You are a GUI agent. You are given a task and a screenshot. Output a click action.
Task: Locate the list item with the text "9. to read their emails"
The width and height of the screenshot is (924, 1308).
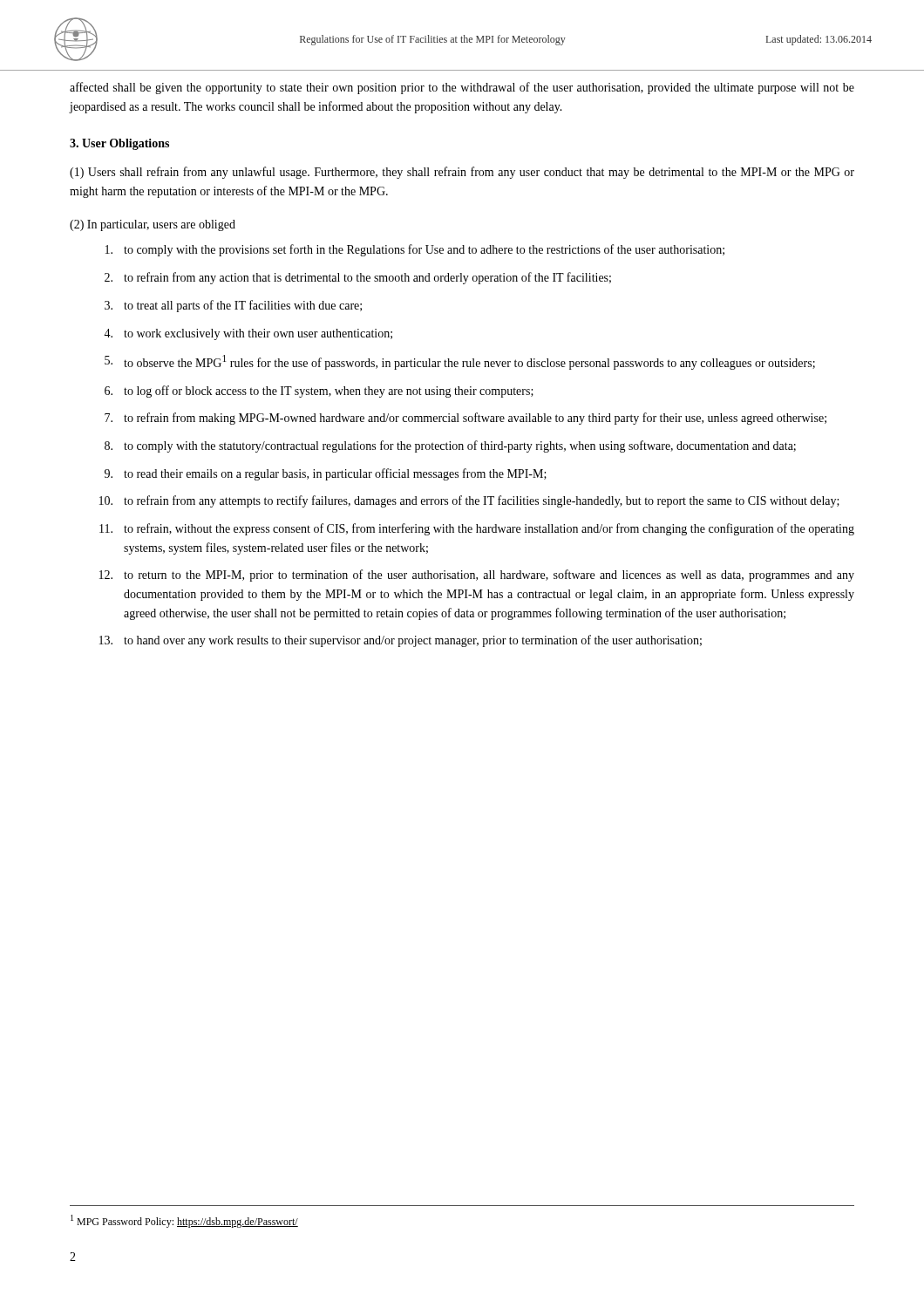click(462, 474)
